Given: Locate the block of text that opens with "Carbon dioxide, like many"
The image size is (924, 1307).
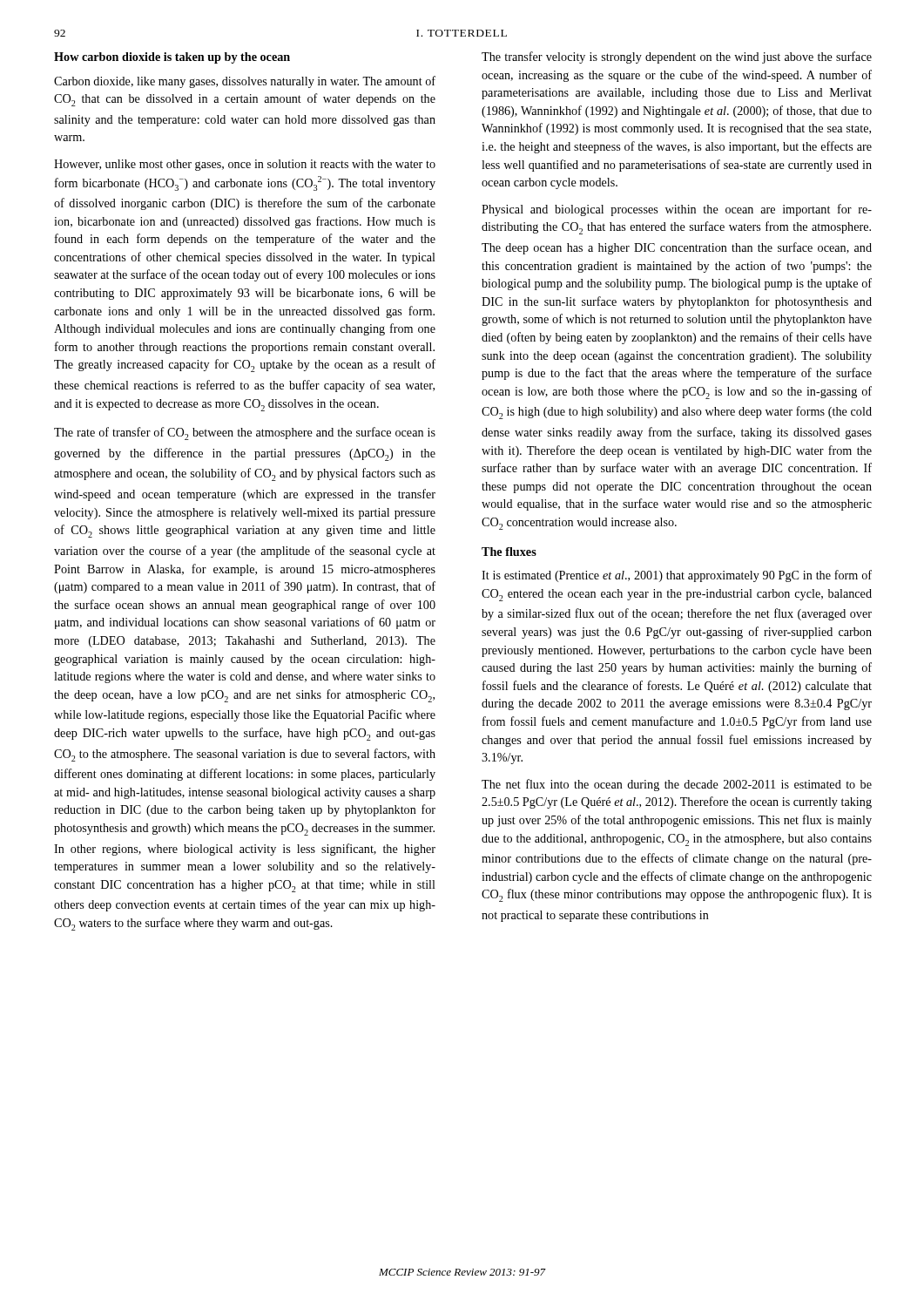Looking at the screenshot, I should click(245, 109).
